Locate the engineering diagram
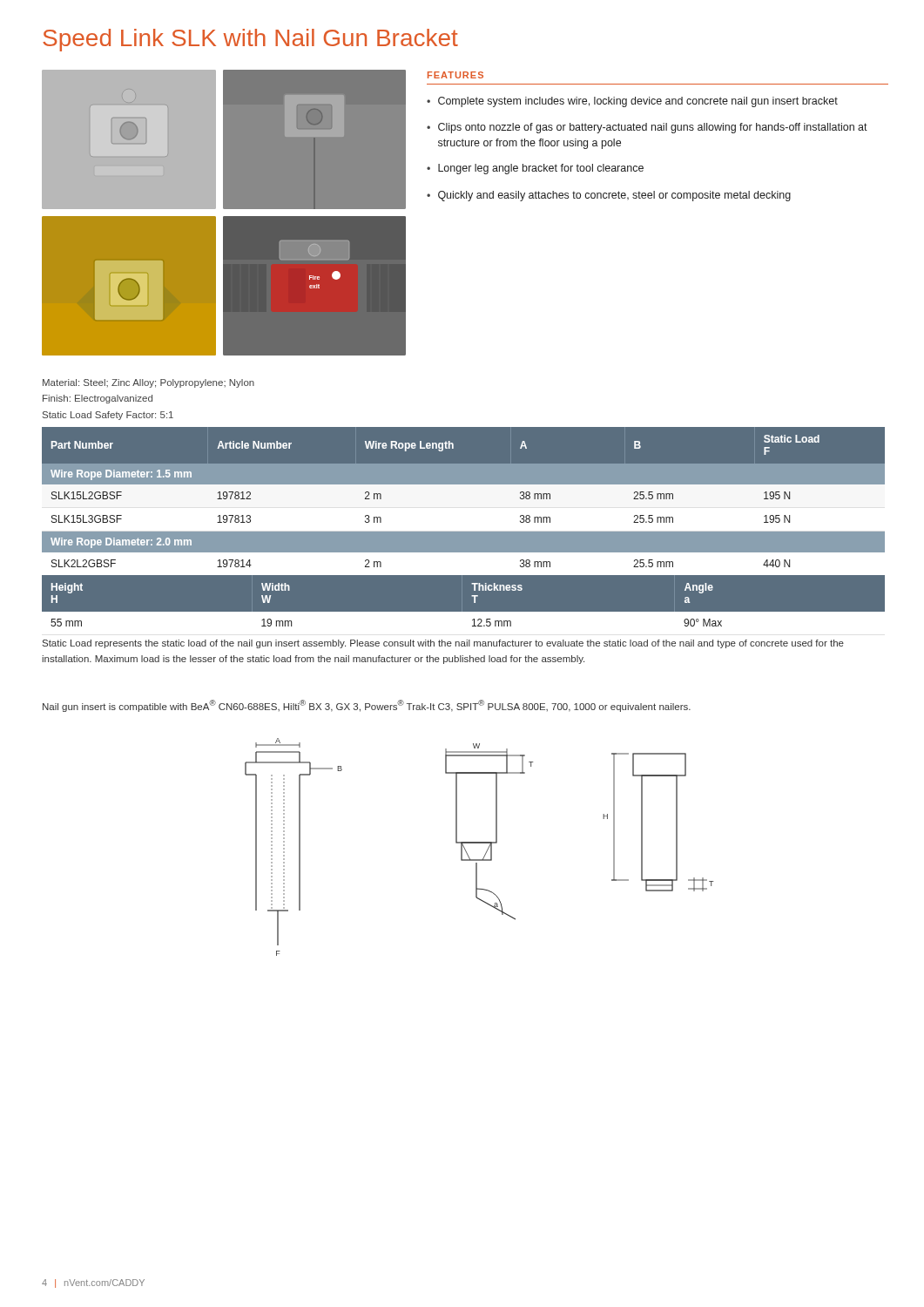924x1307 pixels. point(463,850)
